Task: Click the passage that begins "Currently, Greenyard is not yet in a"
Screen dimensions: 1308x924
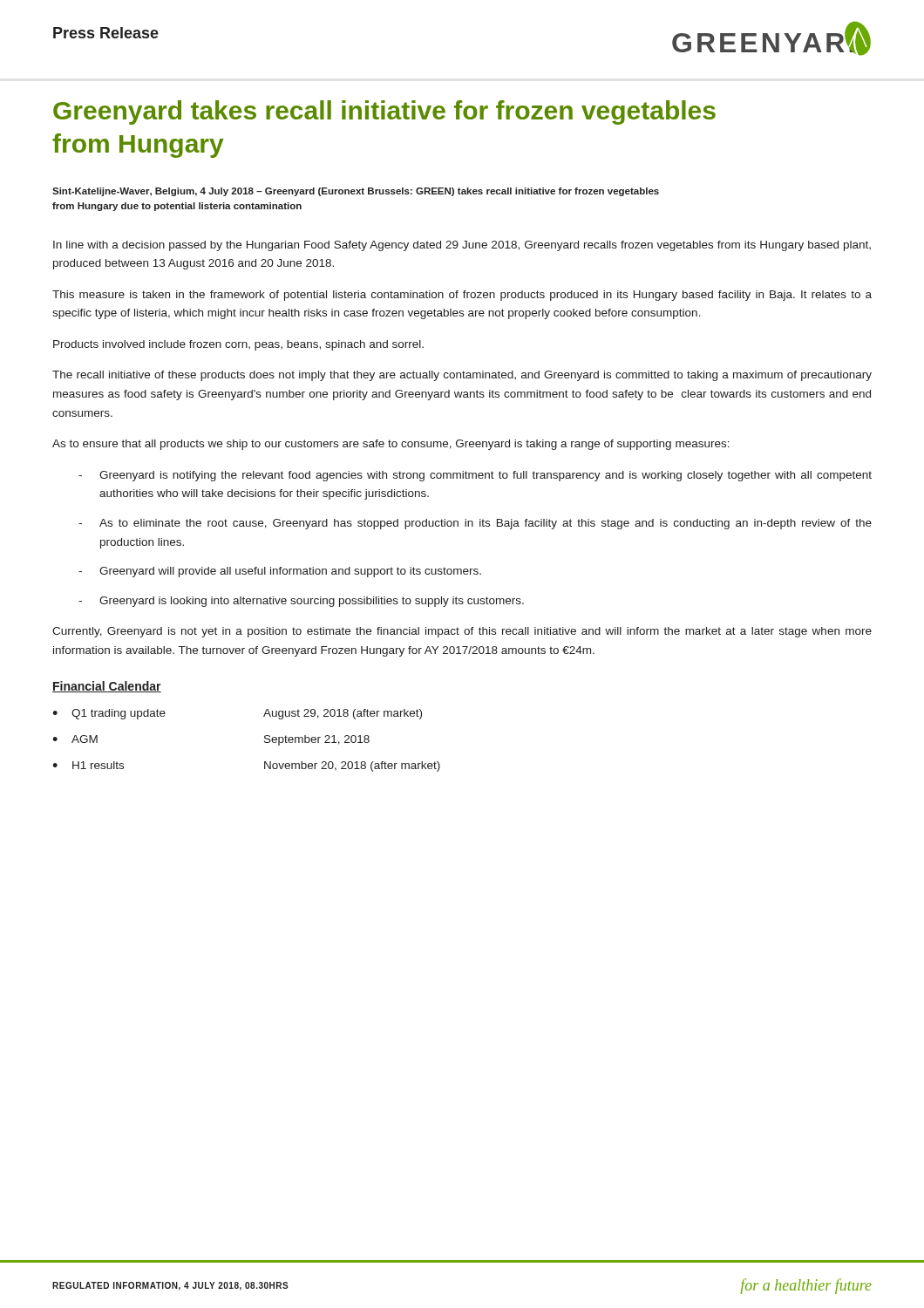Action: click(462, 641)
